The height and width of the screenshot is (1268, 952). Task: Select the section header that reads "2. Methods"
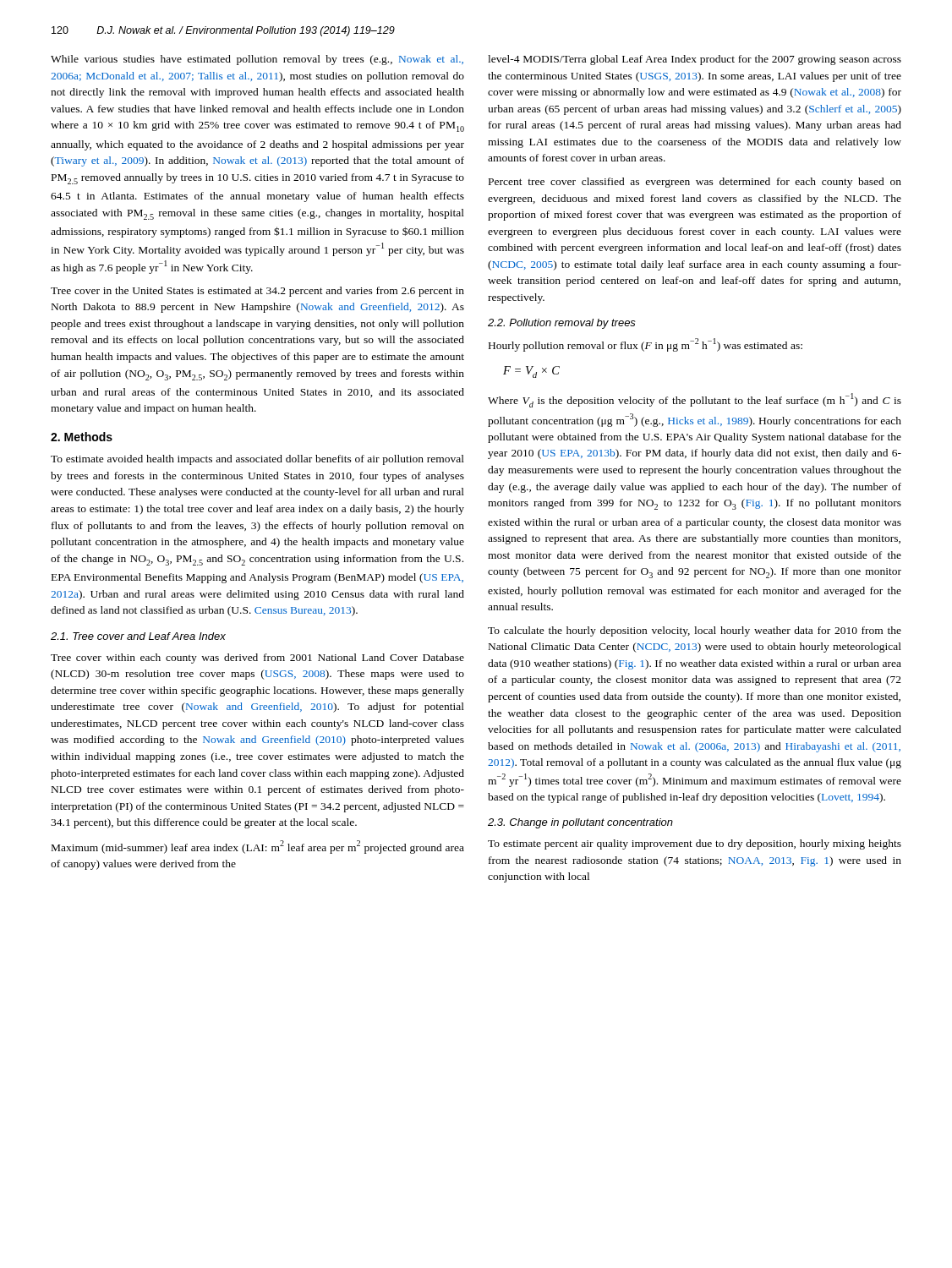click(x=82, y=437)
